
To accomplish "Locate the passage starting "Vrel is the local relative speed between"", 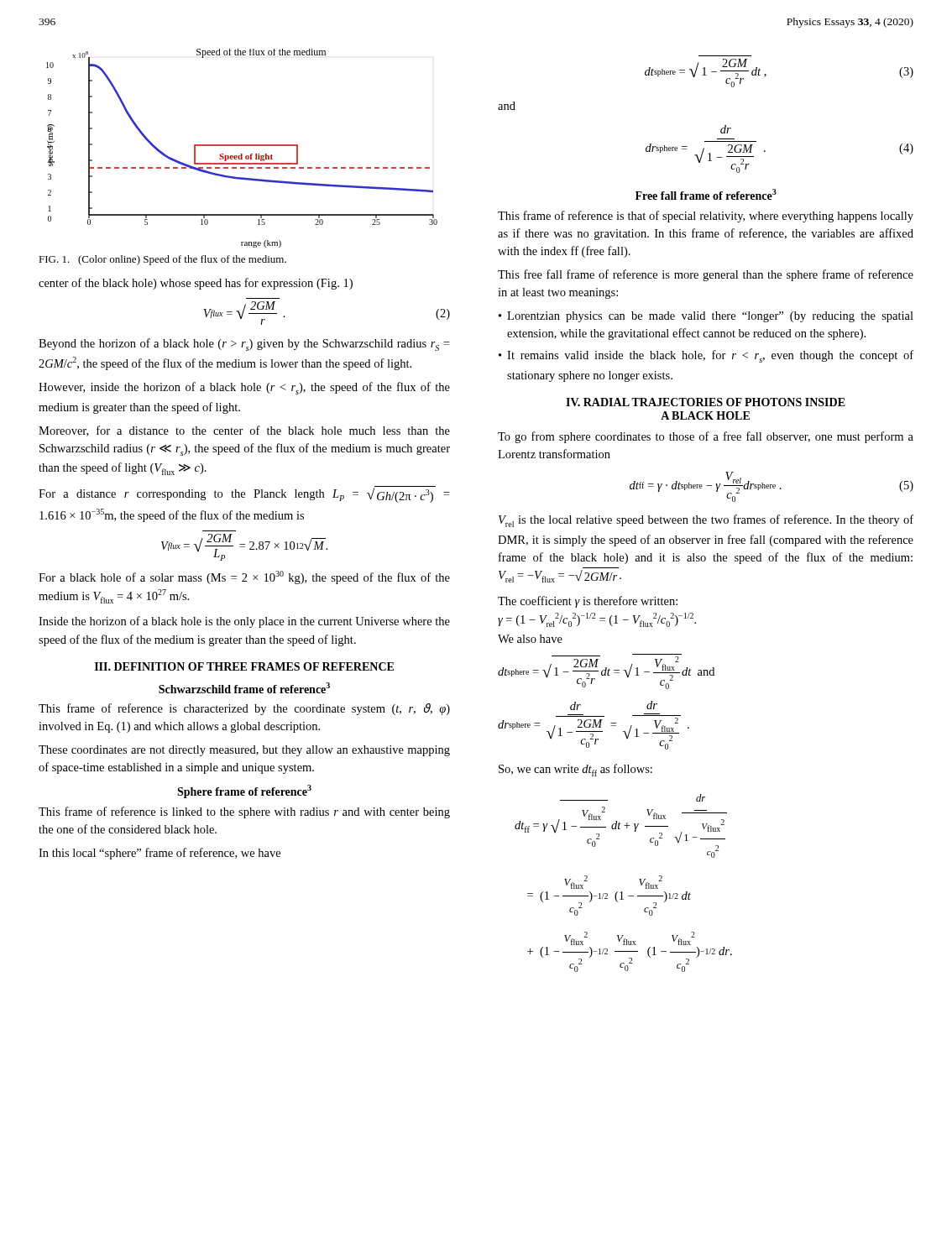I will [x=706, y=550].
